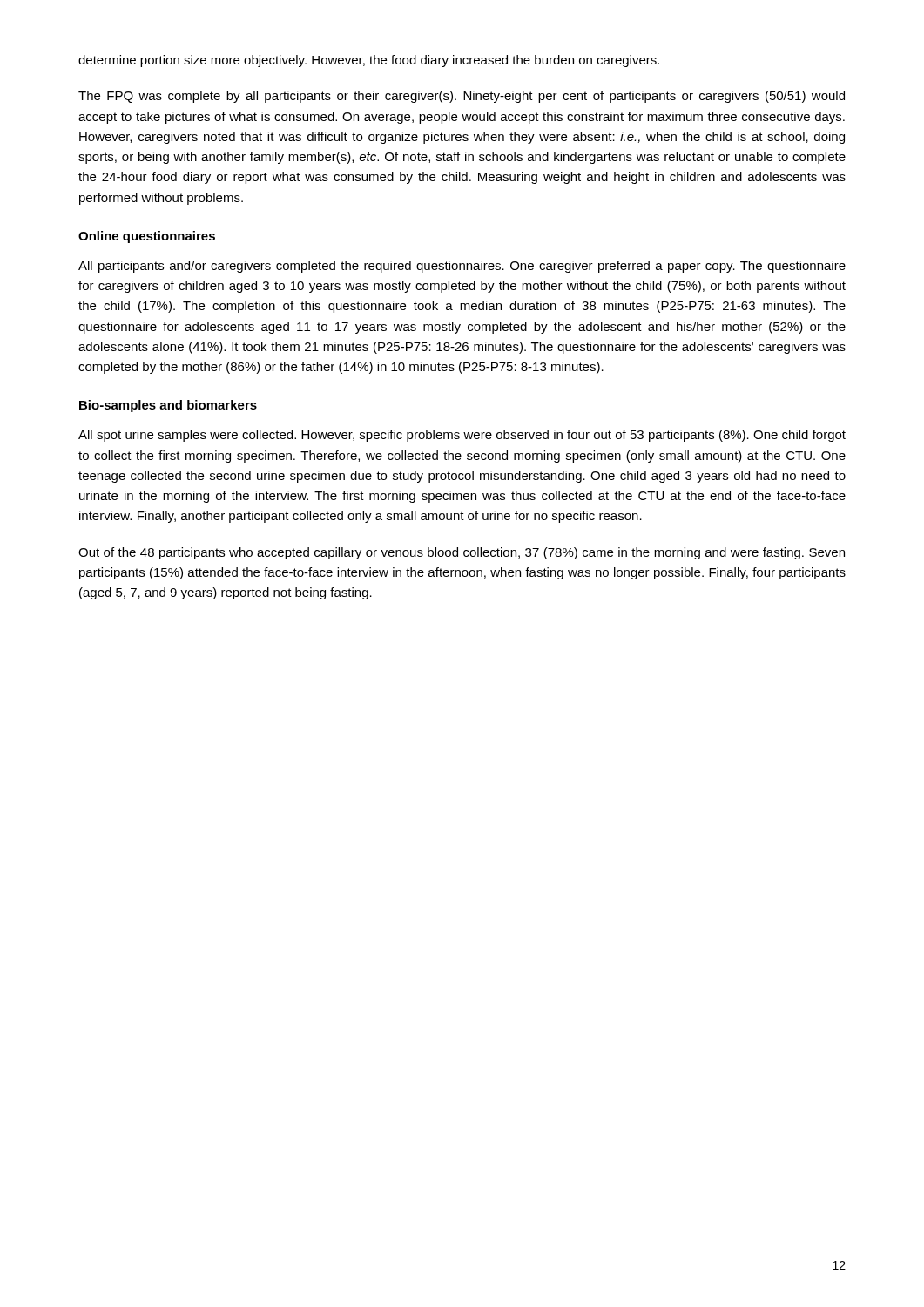Image resolution: width=924 pixels, height=1307 pixels.
Task: Click on the passage starting "All participants and/or caregivers"
Action: tap(462, 316)
